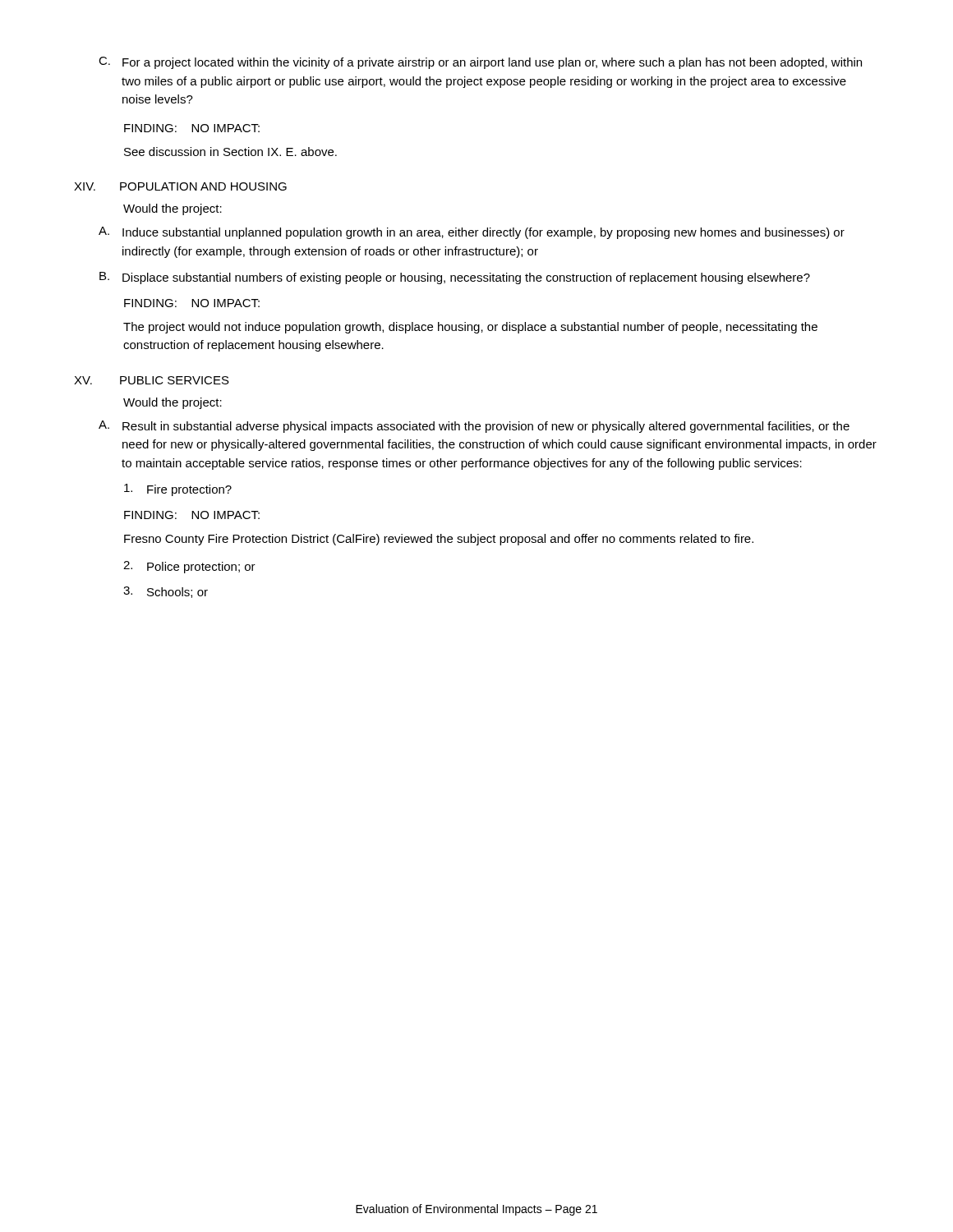Image resolution: width=953 pixels, height=1232 pixels.
Task: Navigate to the passage starting "3. Schools; or"
Action: point(166,592)
